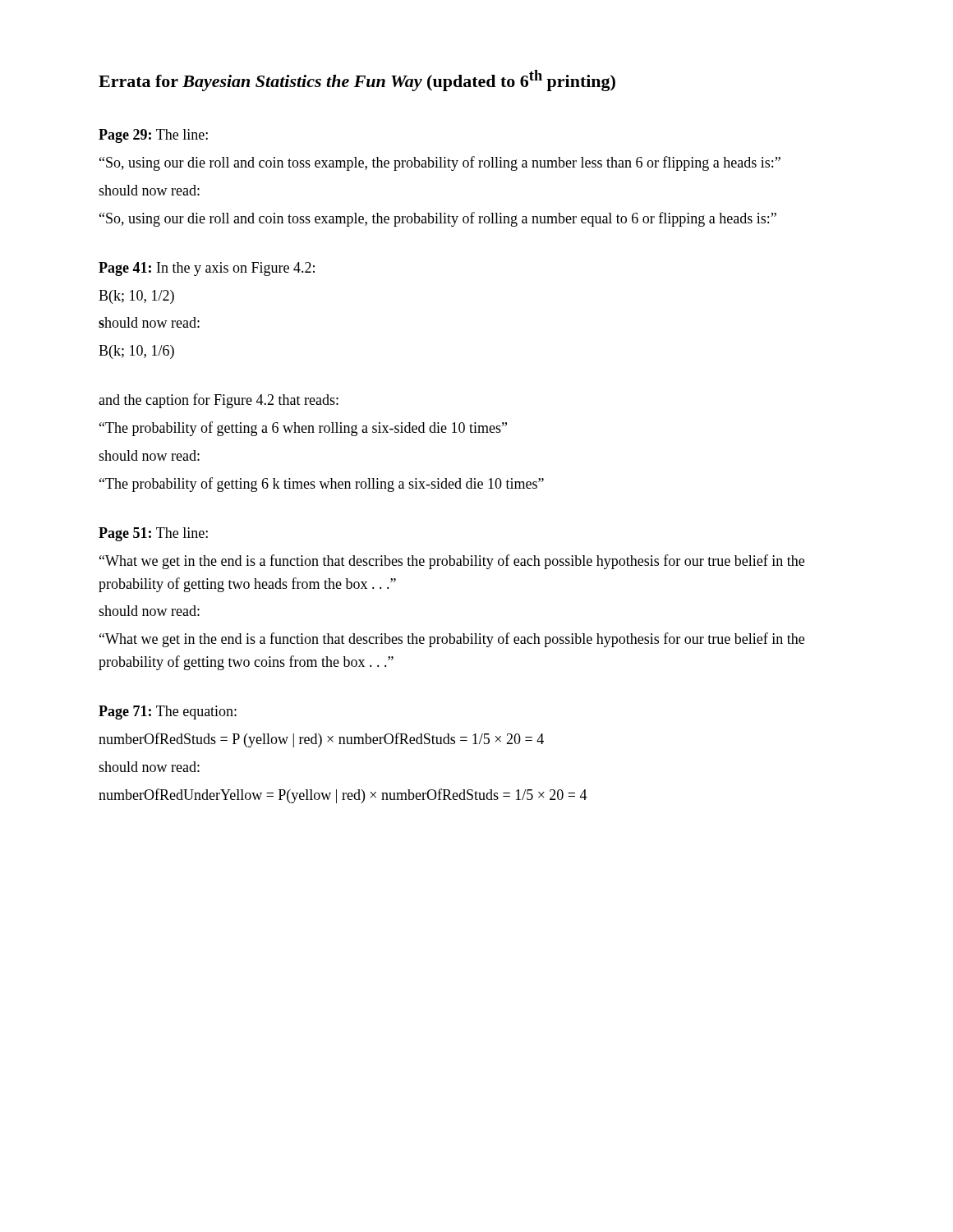This screenshot has height=1232, width=953.
Task: Point to "Page 29: The line:"
Action: coord(153,136)
